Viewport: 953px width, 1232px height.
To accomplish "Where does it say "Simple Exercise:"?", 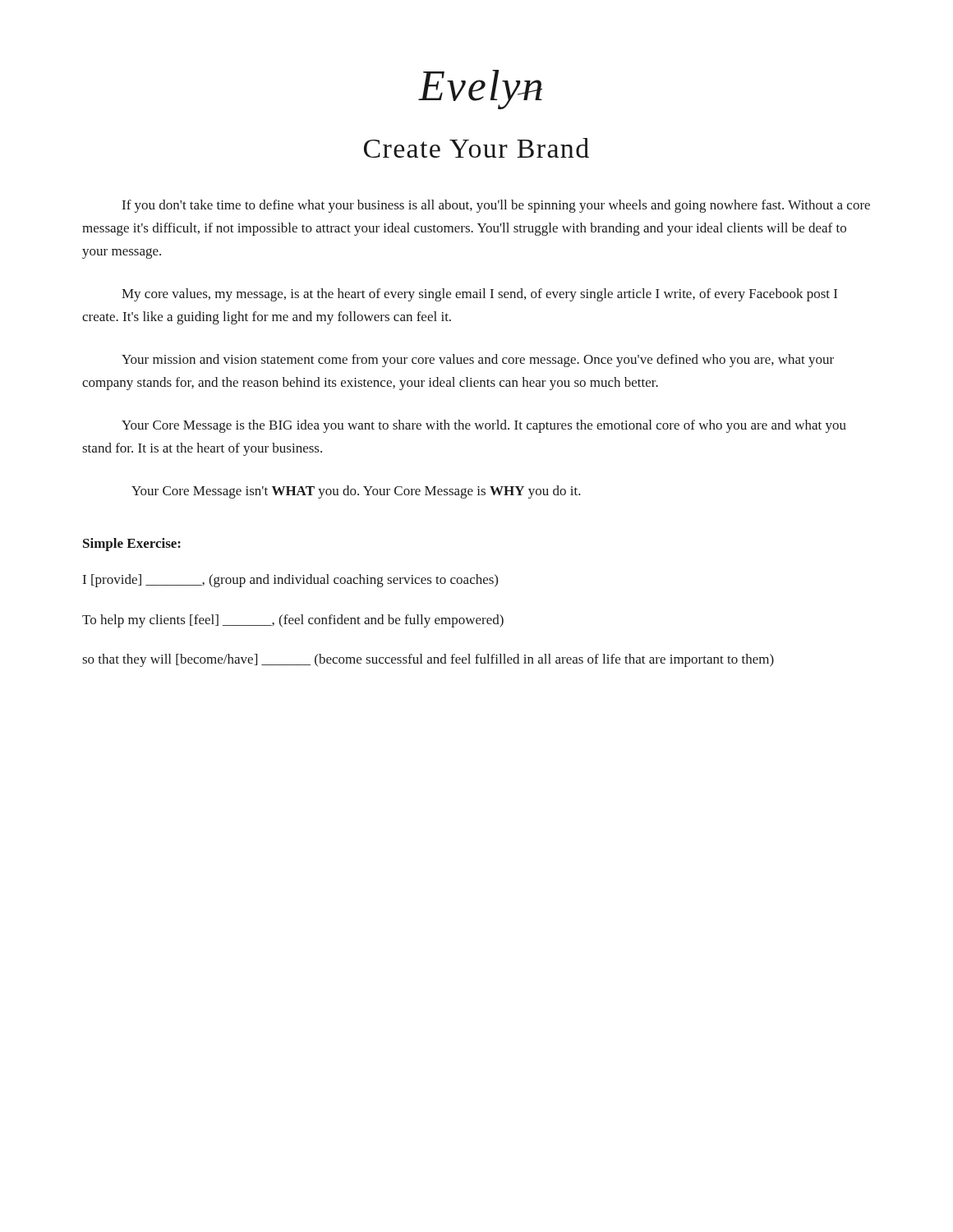I will coord(132,544).
